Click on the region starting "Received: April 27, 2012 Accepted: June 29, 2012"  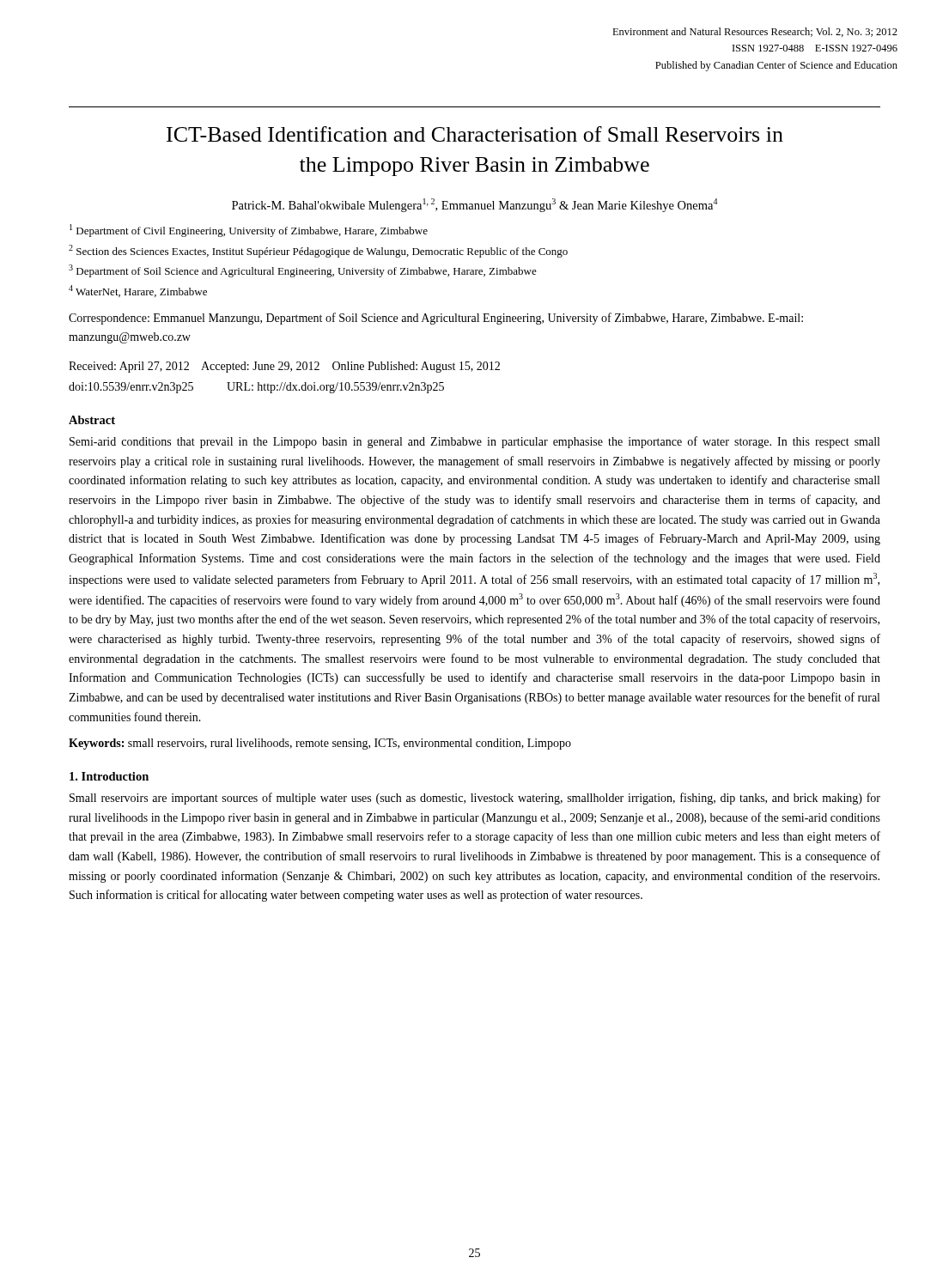tap(285, 377)
